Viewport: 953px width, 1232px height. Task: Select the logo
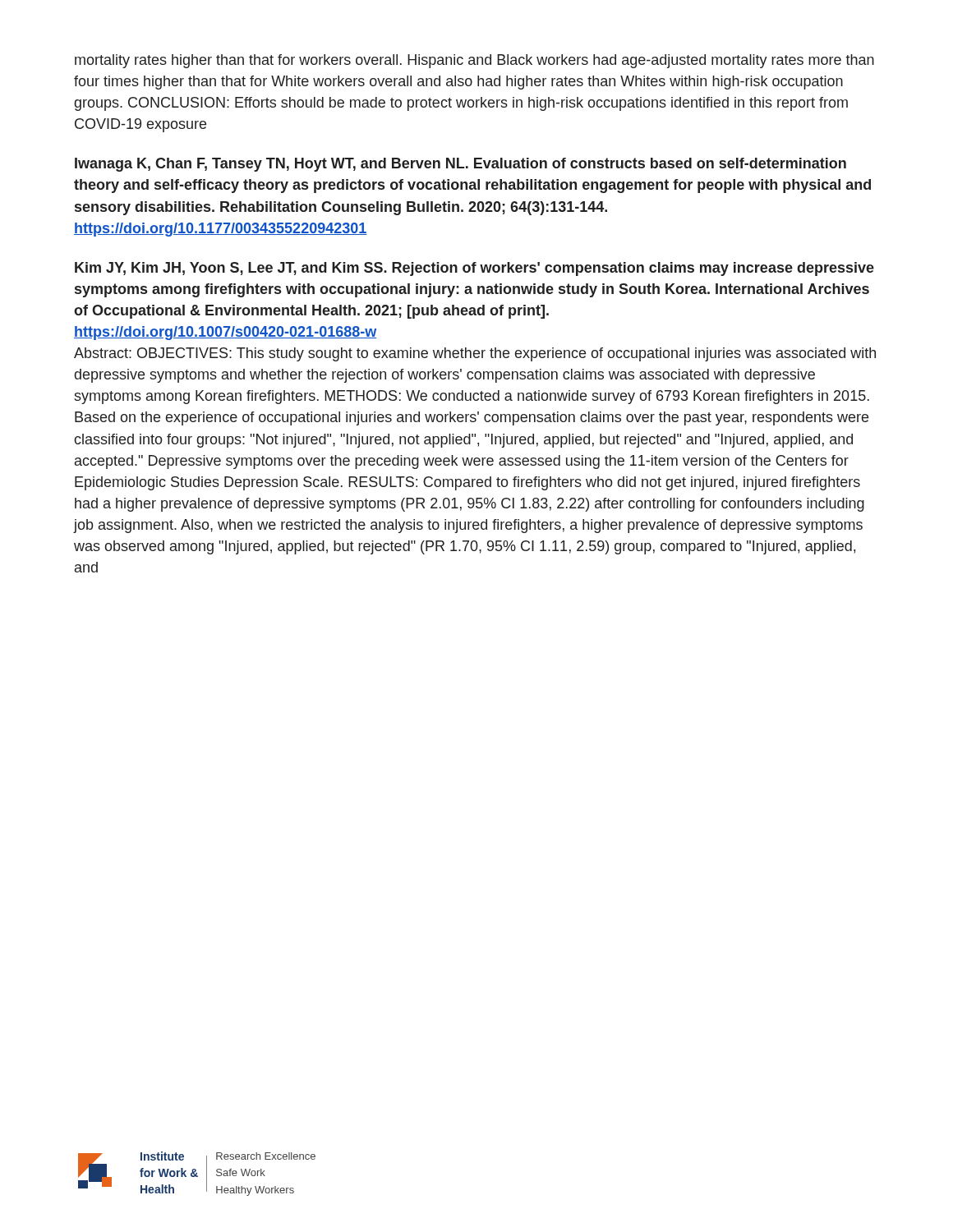195,1173
